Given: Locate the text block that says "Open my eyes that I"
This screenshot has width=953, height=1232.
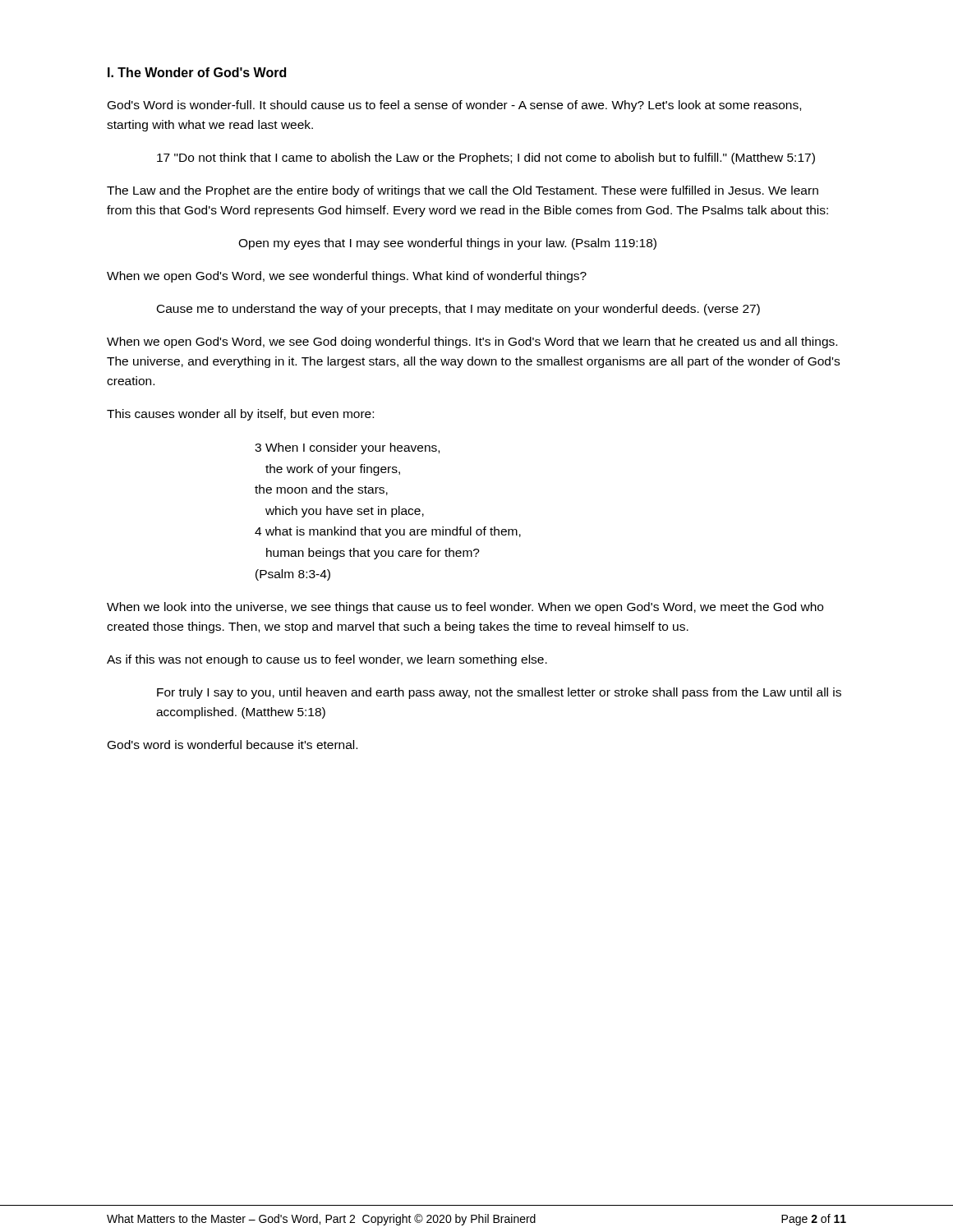Looking at the screenshot, I should click(448, 243).
